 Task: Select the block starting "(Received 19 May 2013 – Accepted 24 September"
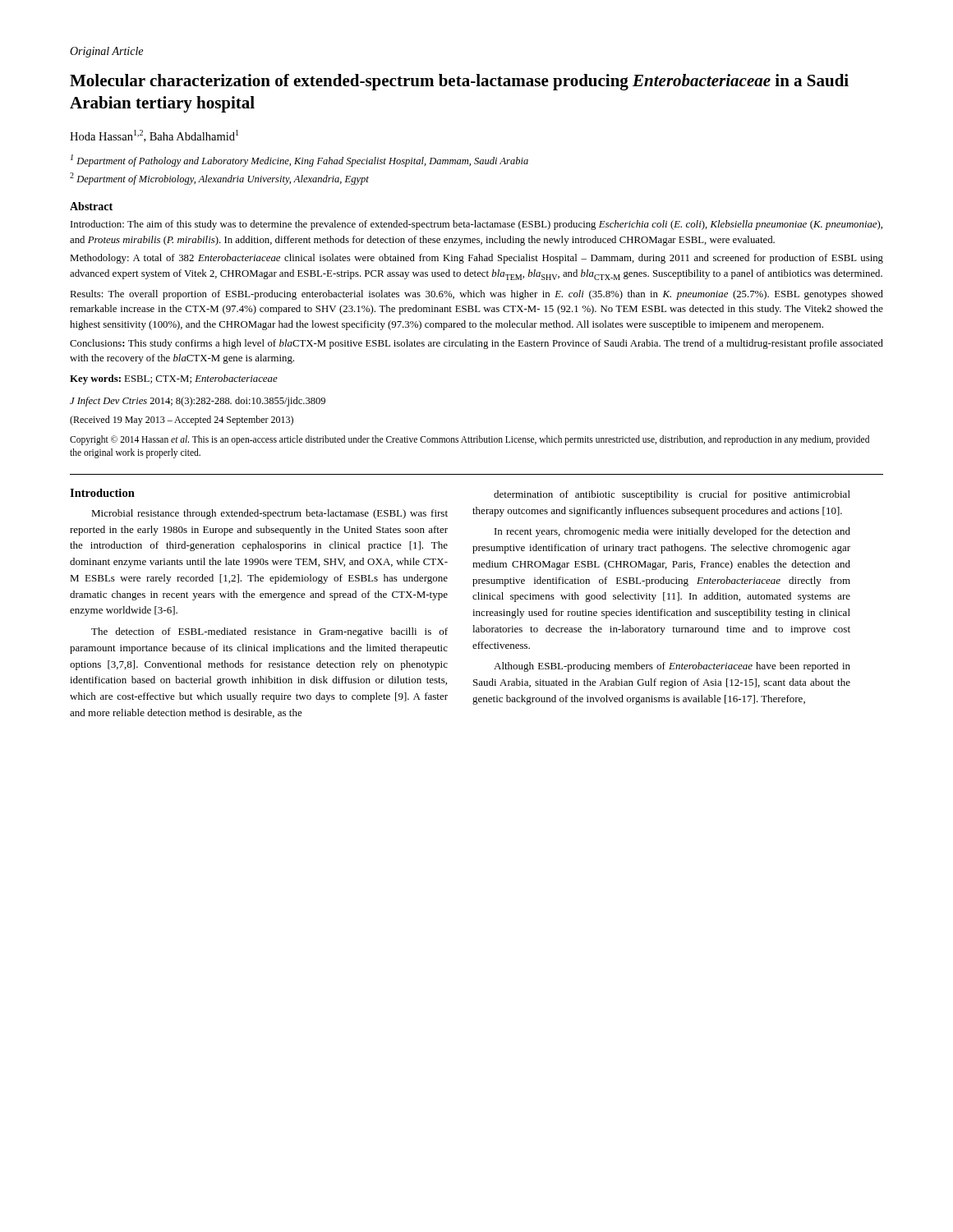click(x=182, y=419)
